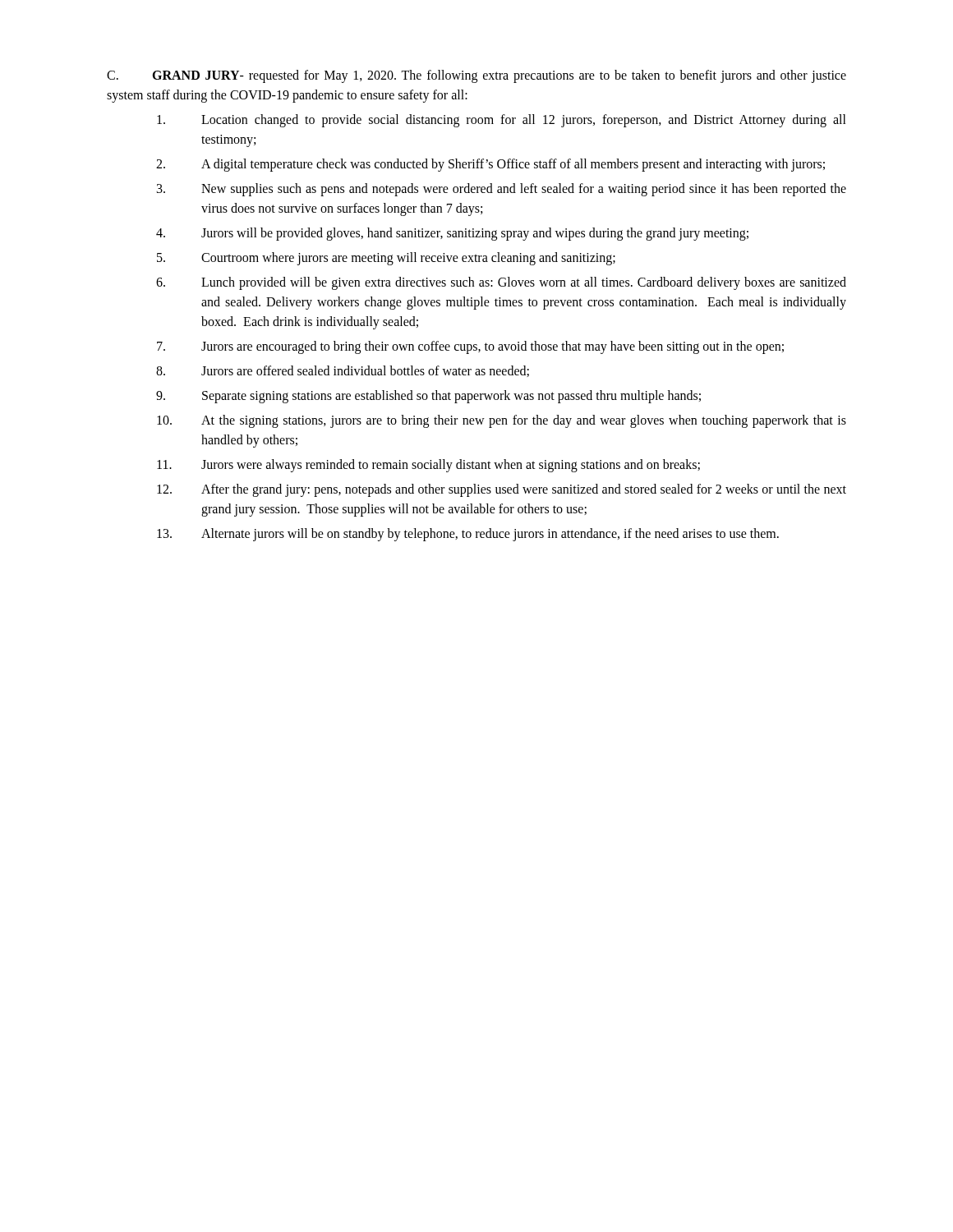Click on the region starting "13. Alternate jurors will be on standby"
The width and height of the screenshot is (953, 1232).
click(501, 534)
